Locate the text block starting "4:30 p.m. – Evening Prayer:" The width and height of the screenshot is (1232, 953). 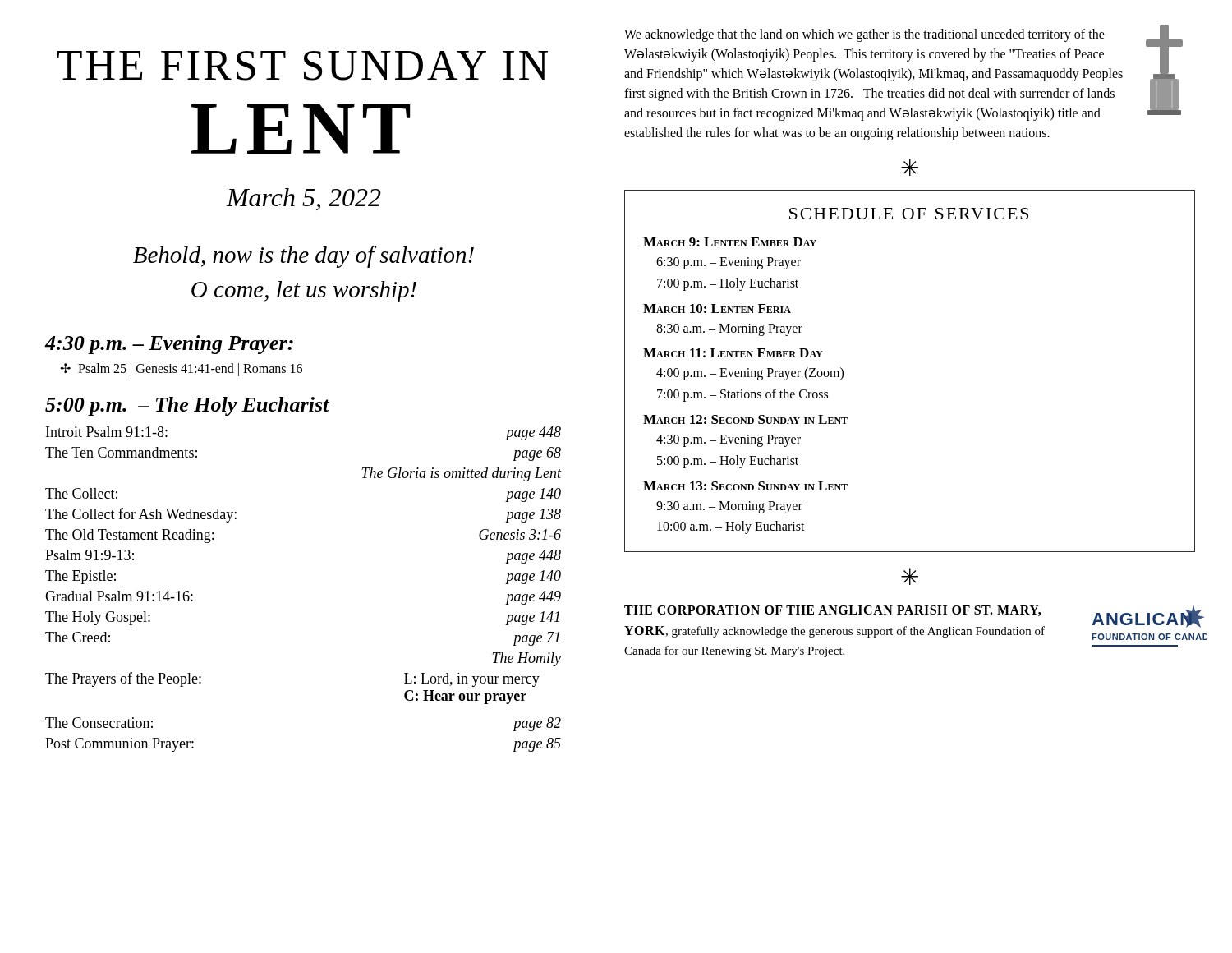(304, 344)
